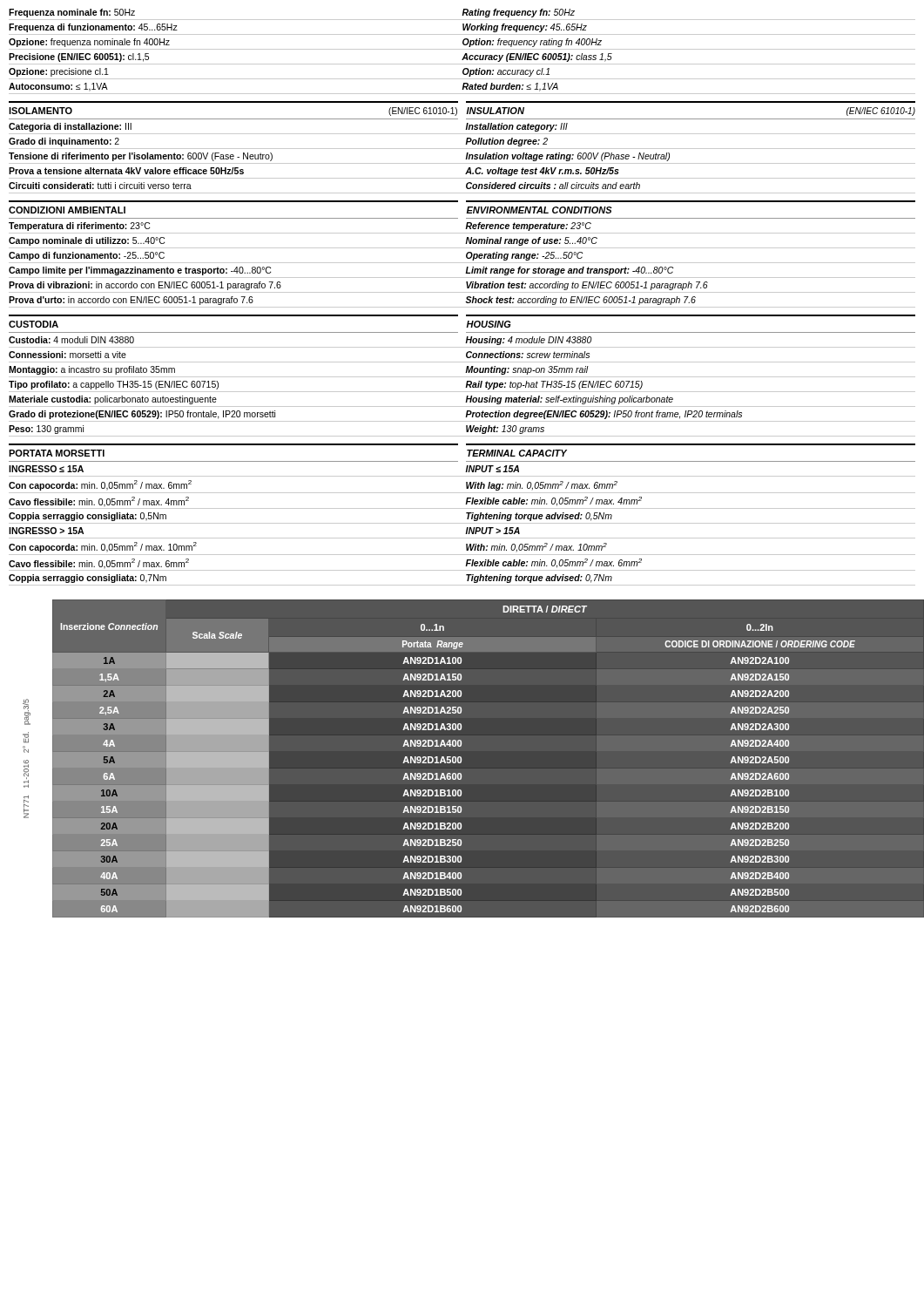Navigate to the region starting "INSULATION (EN/IEC 61010-1)"

coord(691,111)
